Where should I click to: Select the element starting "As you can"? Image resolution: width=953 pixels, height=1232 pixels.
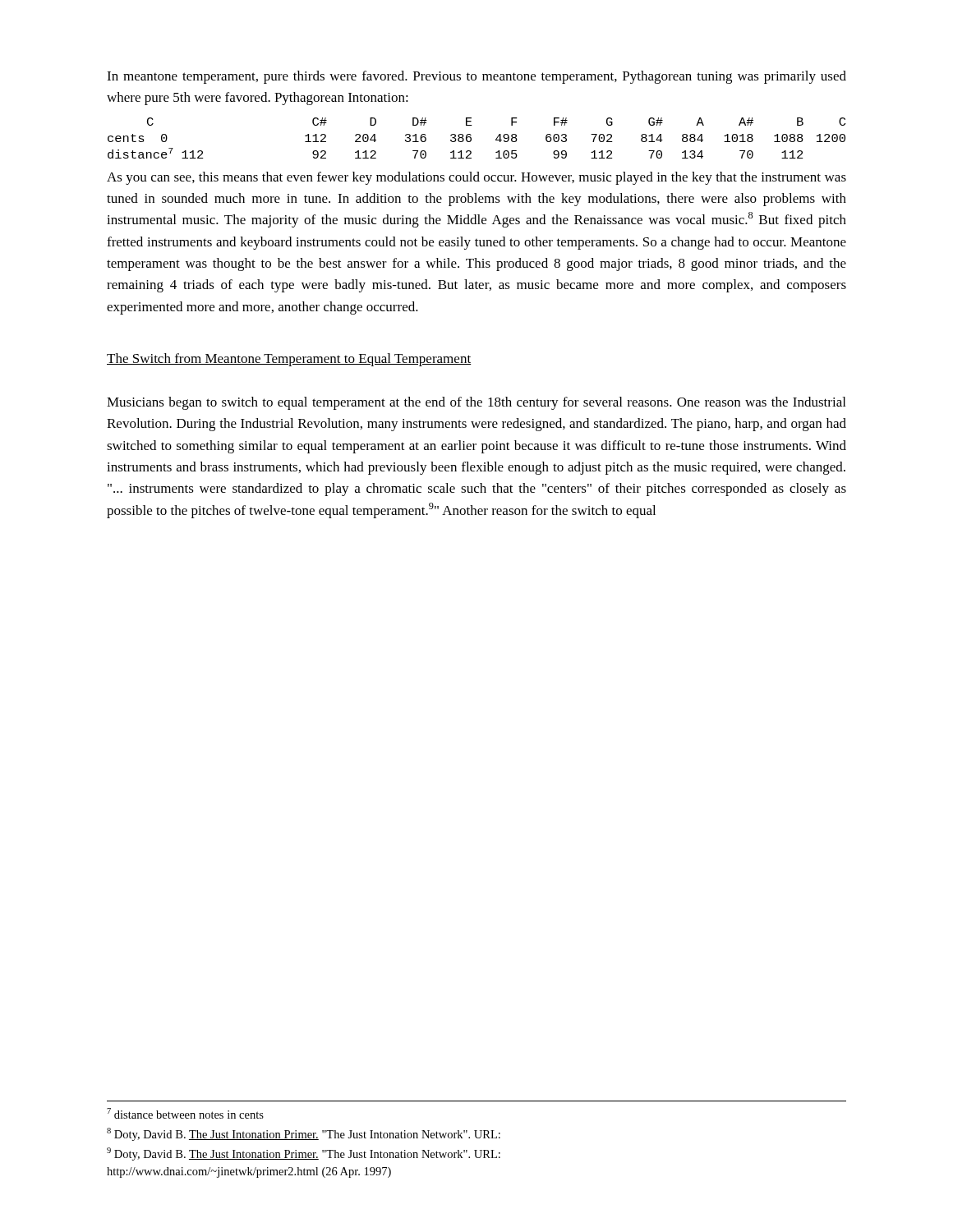(476, 242)
